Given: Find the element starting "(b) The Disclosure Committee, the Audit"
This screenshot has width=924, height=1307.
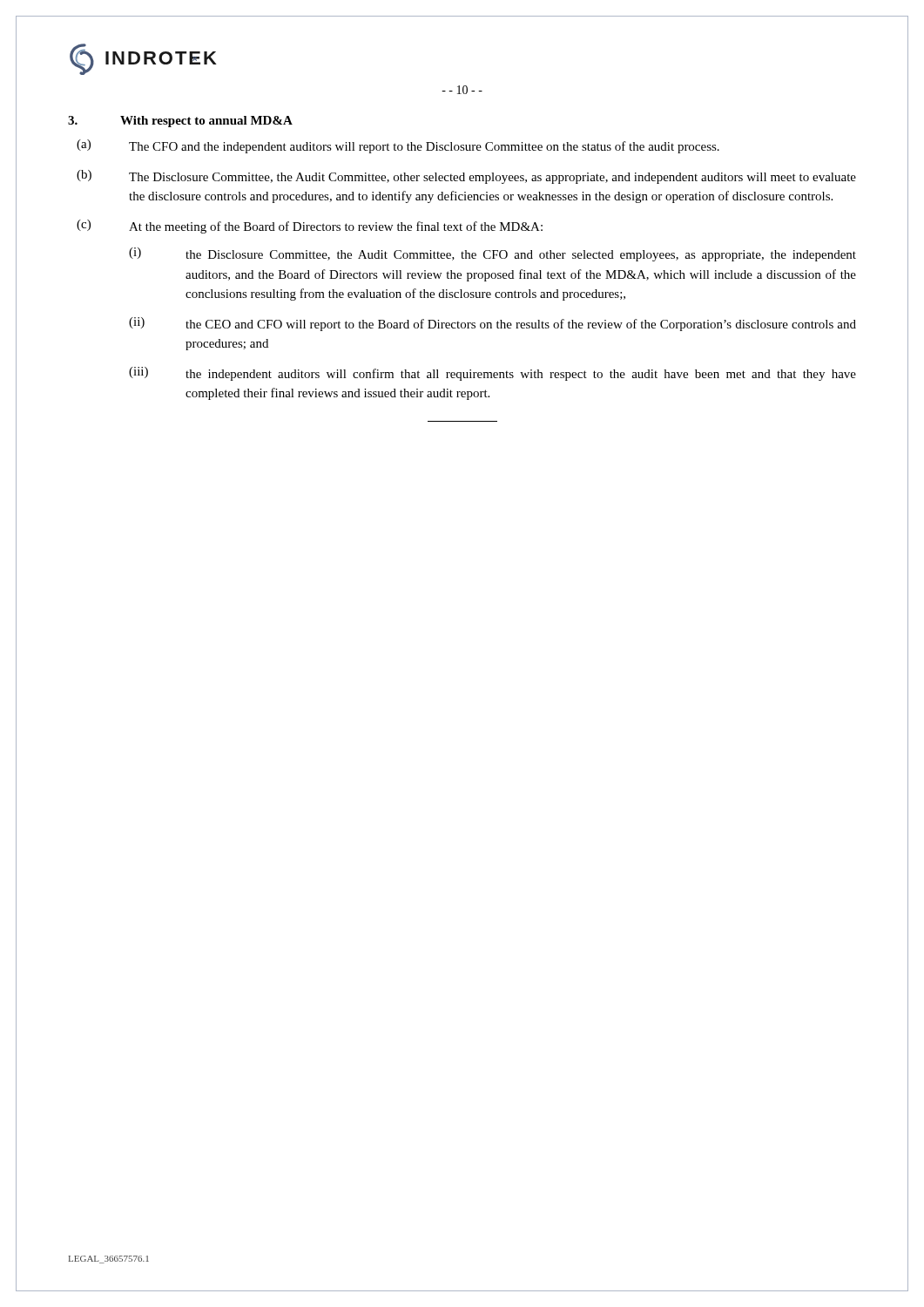Looking at the screenshot, I should [x=462, y=187].
